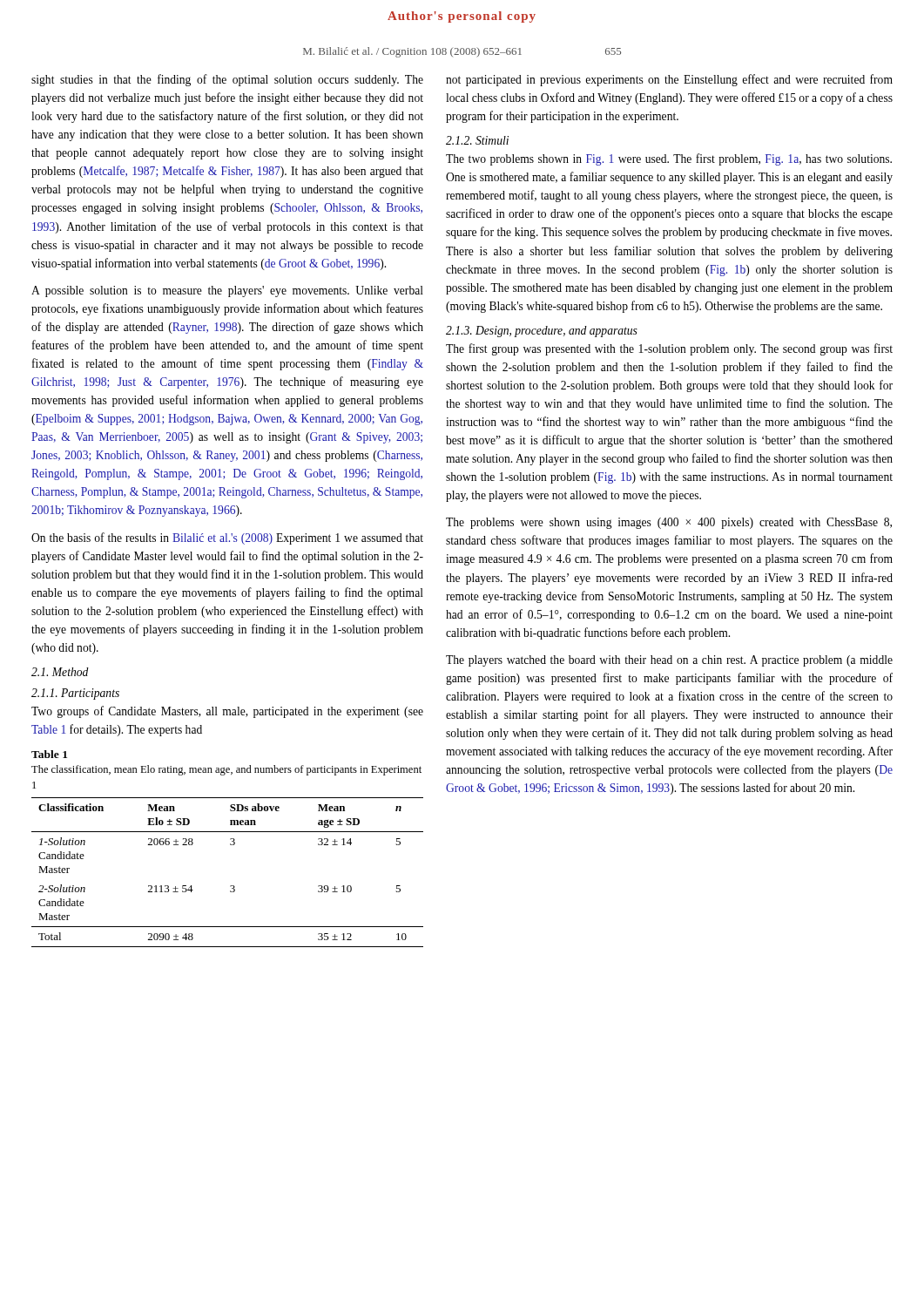Navigate to the text starting "2.1.3. Design, procedure, and"
Screen dimensions: 1307x924
542,330
